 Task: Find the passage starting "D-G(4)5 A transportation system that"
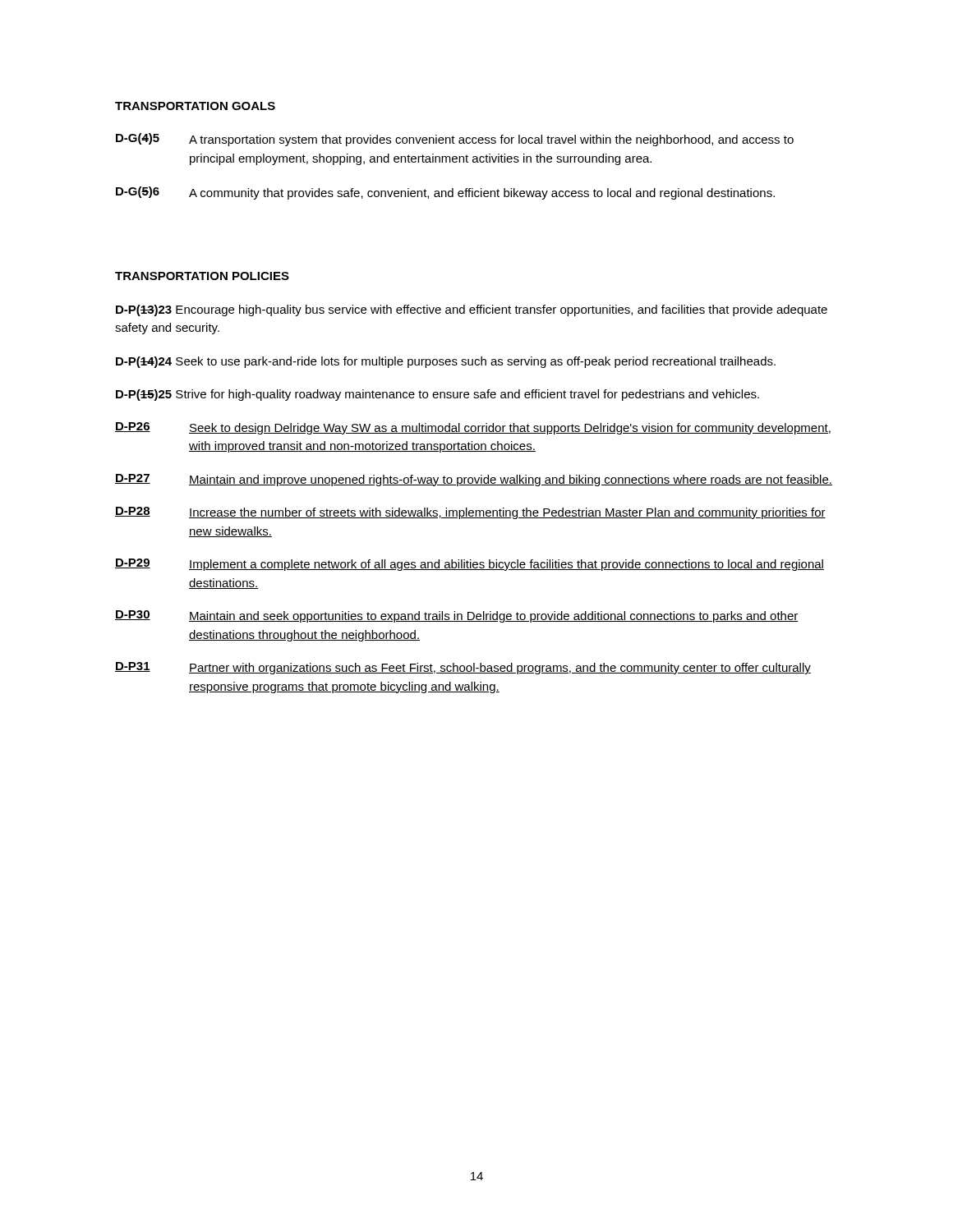pos(476,149)
